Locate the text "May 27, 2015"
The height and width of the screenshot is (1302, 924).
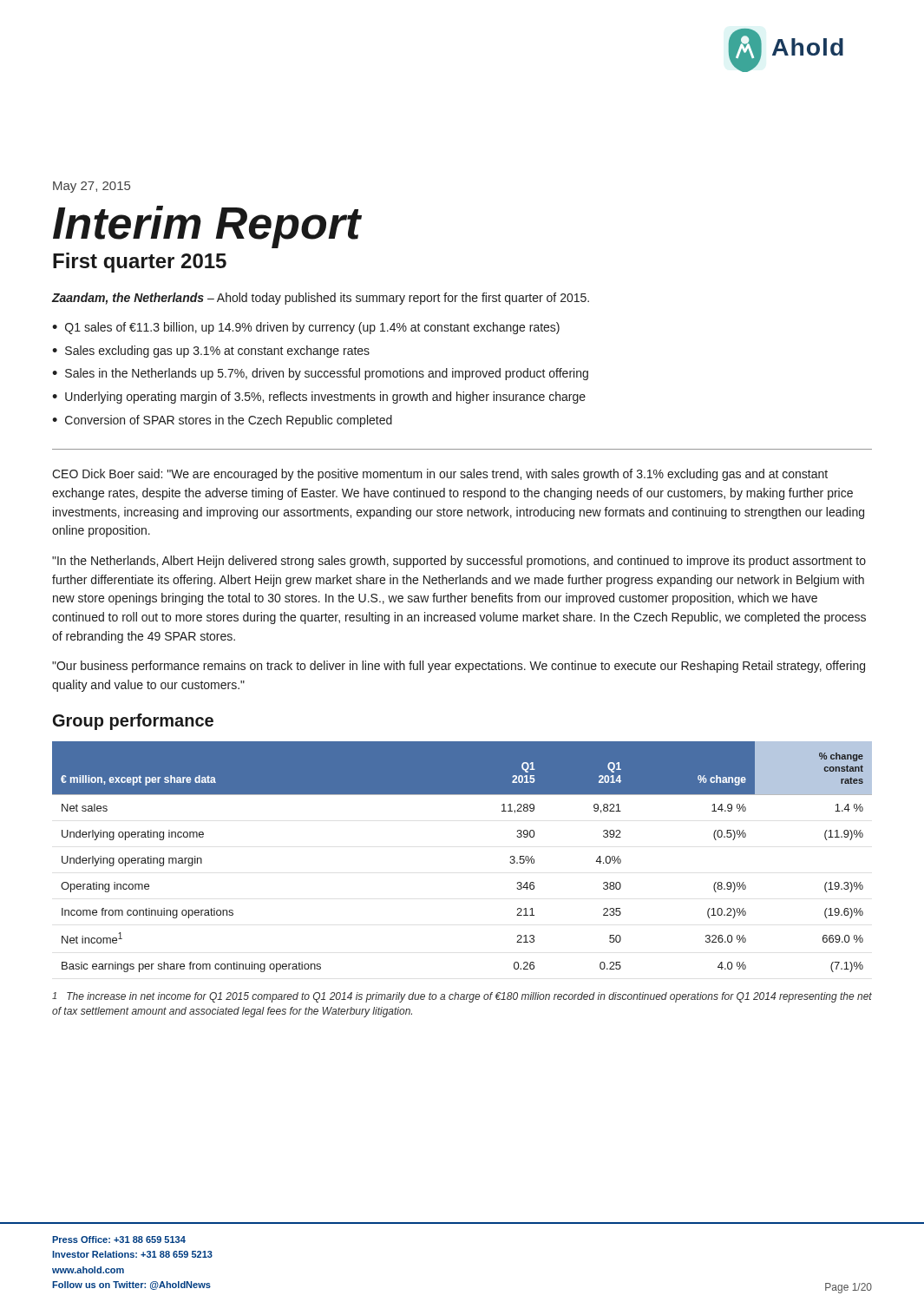[x=91, y=185]
